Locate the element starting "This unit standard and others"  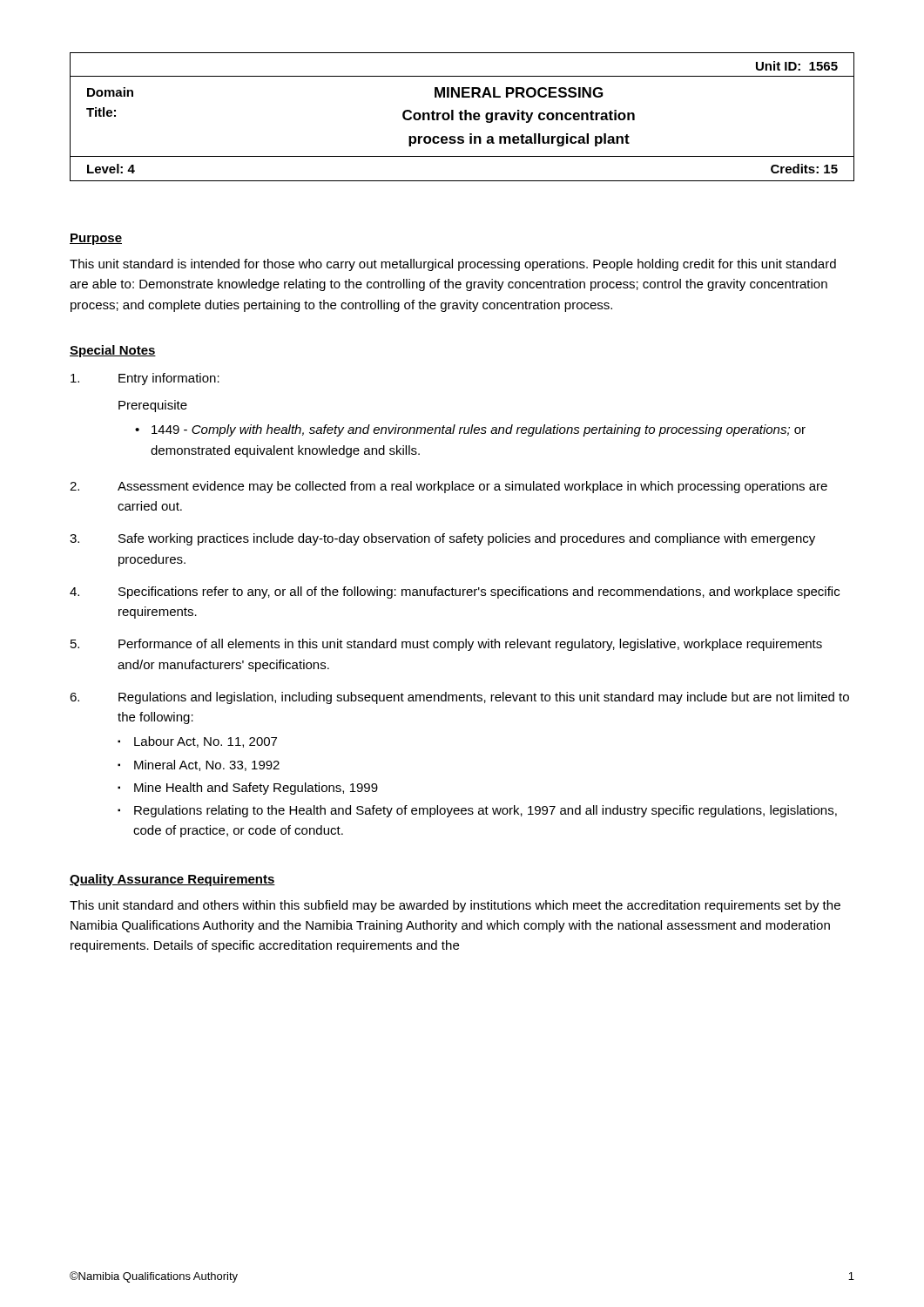point(455,925)
